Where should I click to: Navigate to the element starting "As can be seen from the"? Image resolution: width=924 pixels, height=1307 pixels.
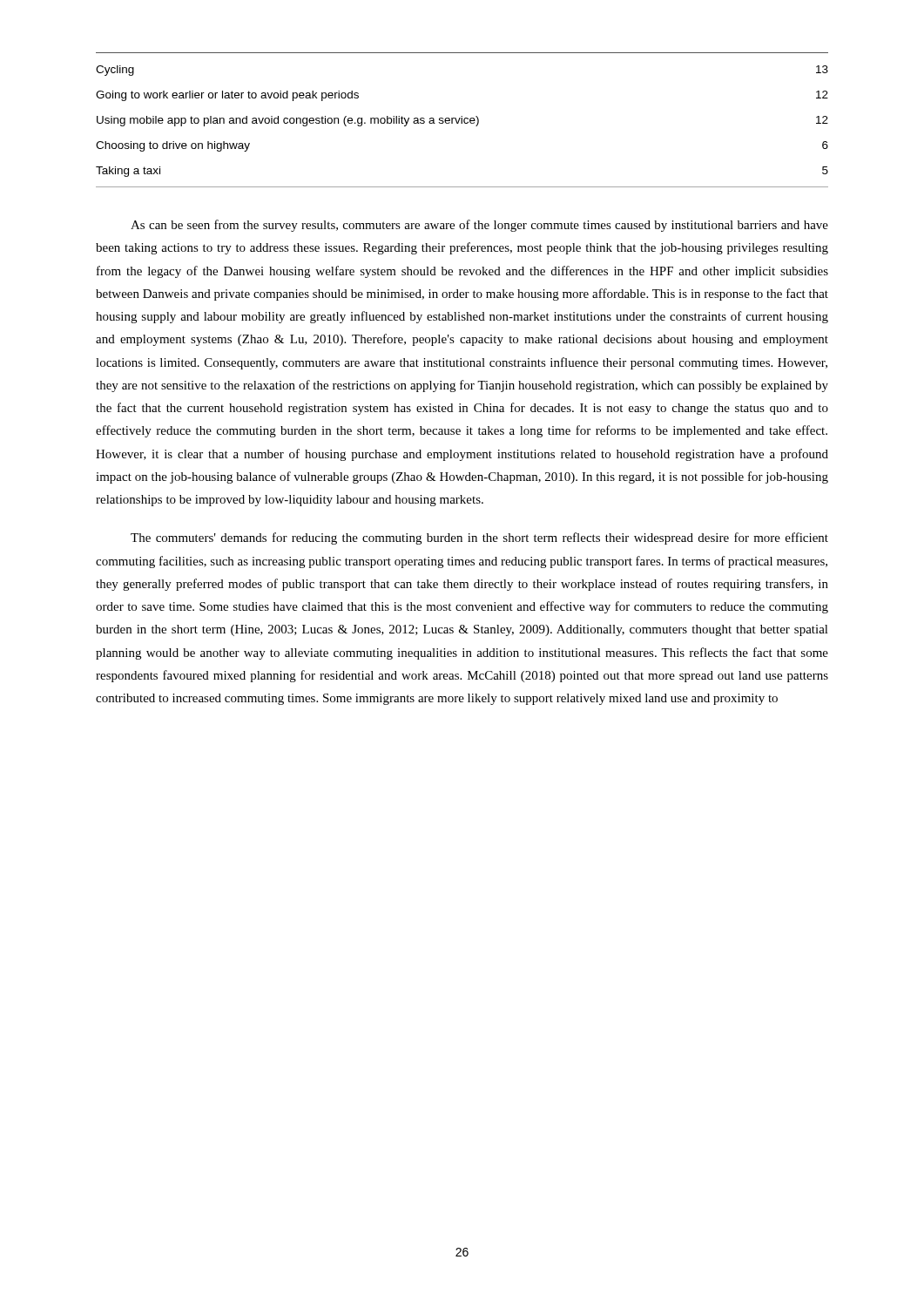[x=462, y=461]
